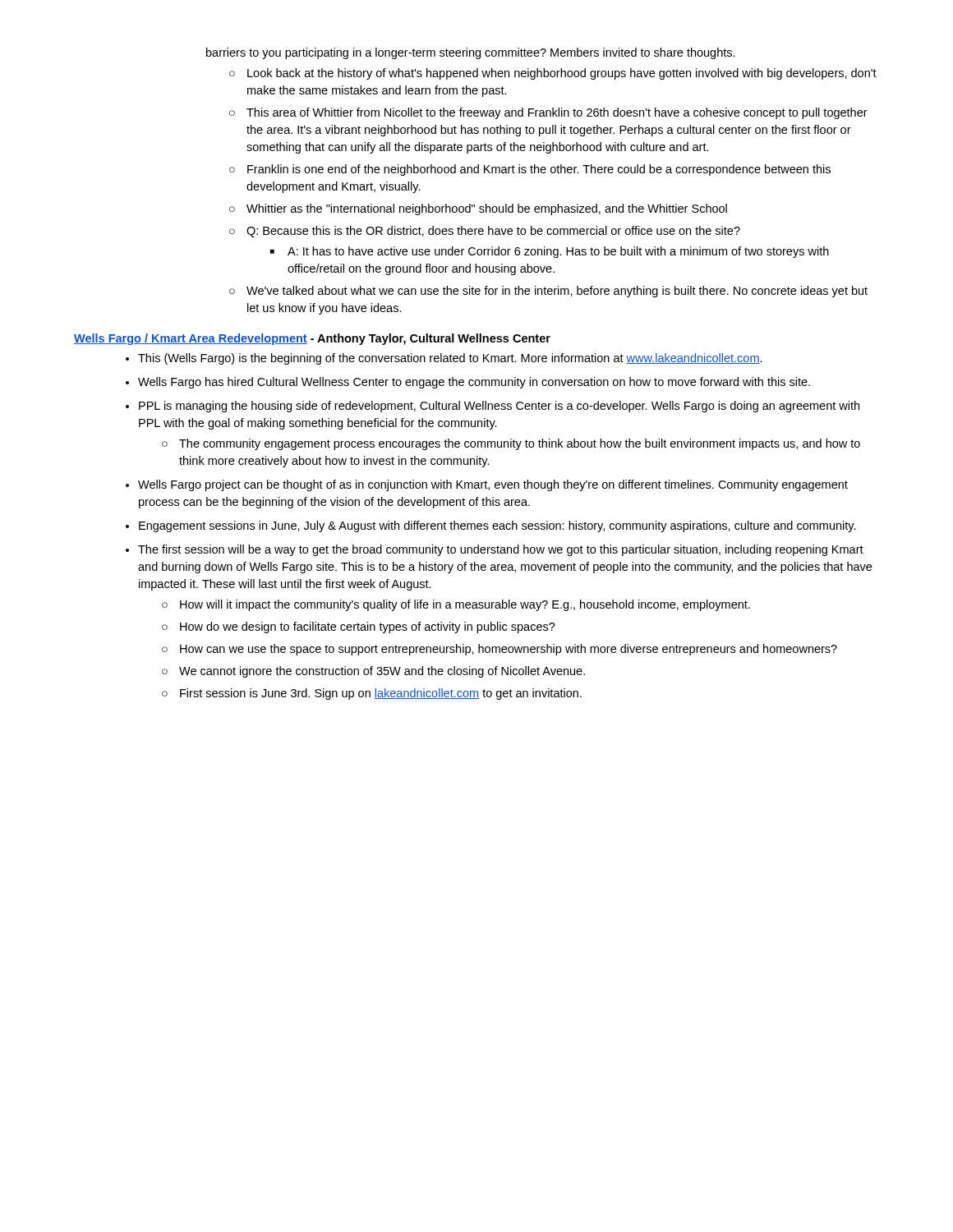This screenshot has height=1232, width=953.
Task: Select the list item containing "How do we design to facilitate certain types"
Action: coord(367,627)
